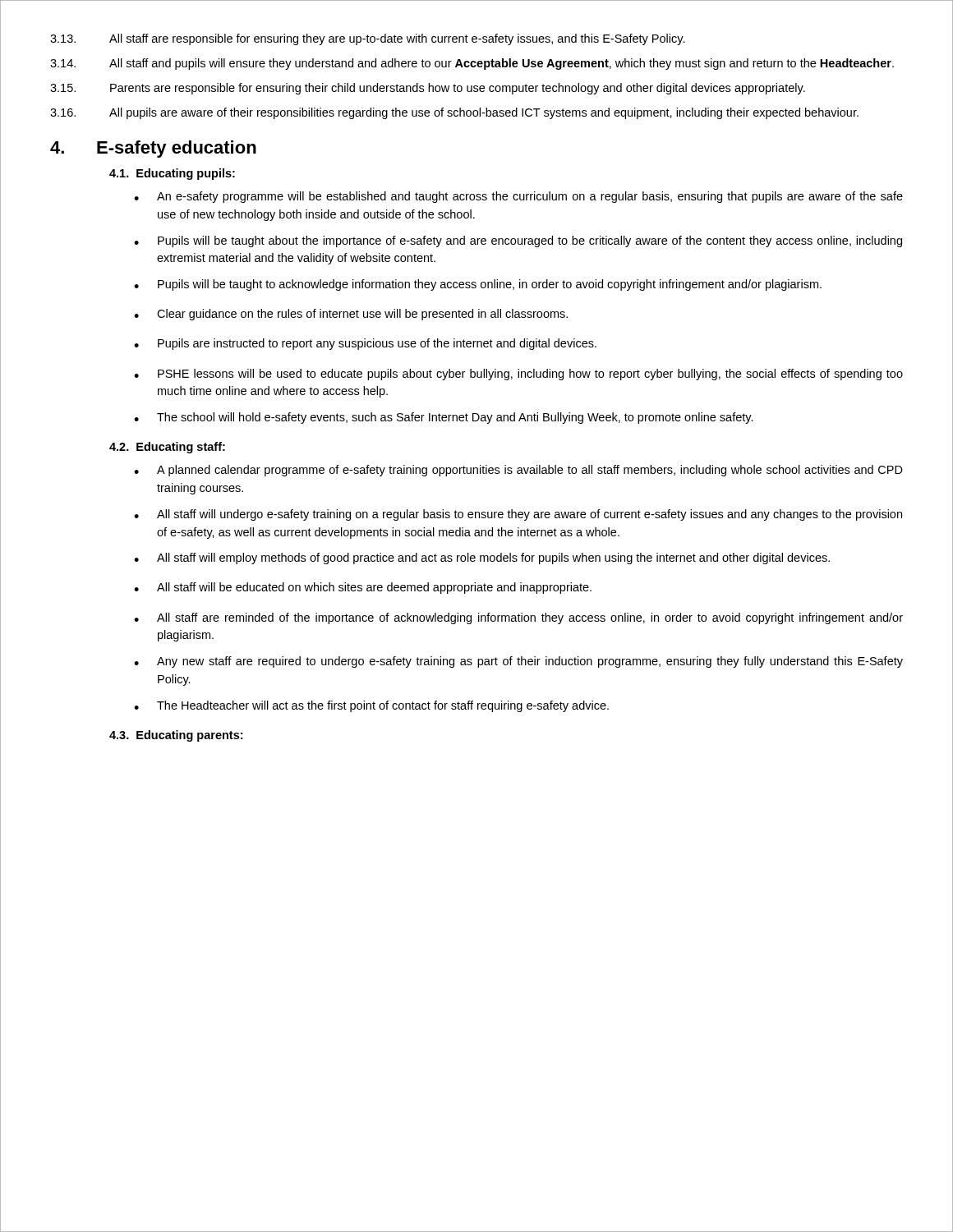
Task: Click on the region starting "• Pupils are instructed to report any"
Action: point(518,346)
